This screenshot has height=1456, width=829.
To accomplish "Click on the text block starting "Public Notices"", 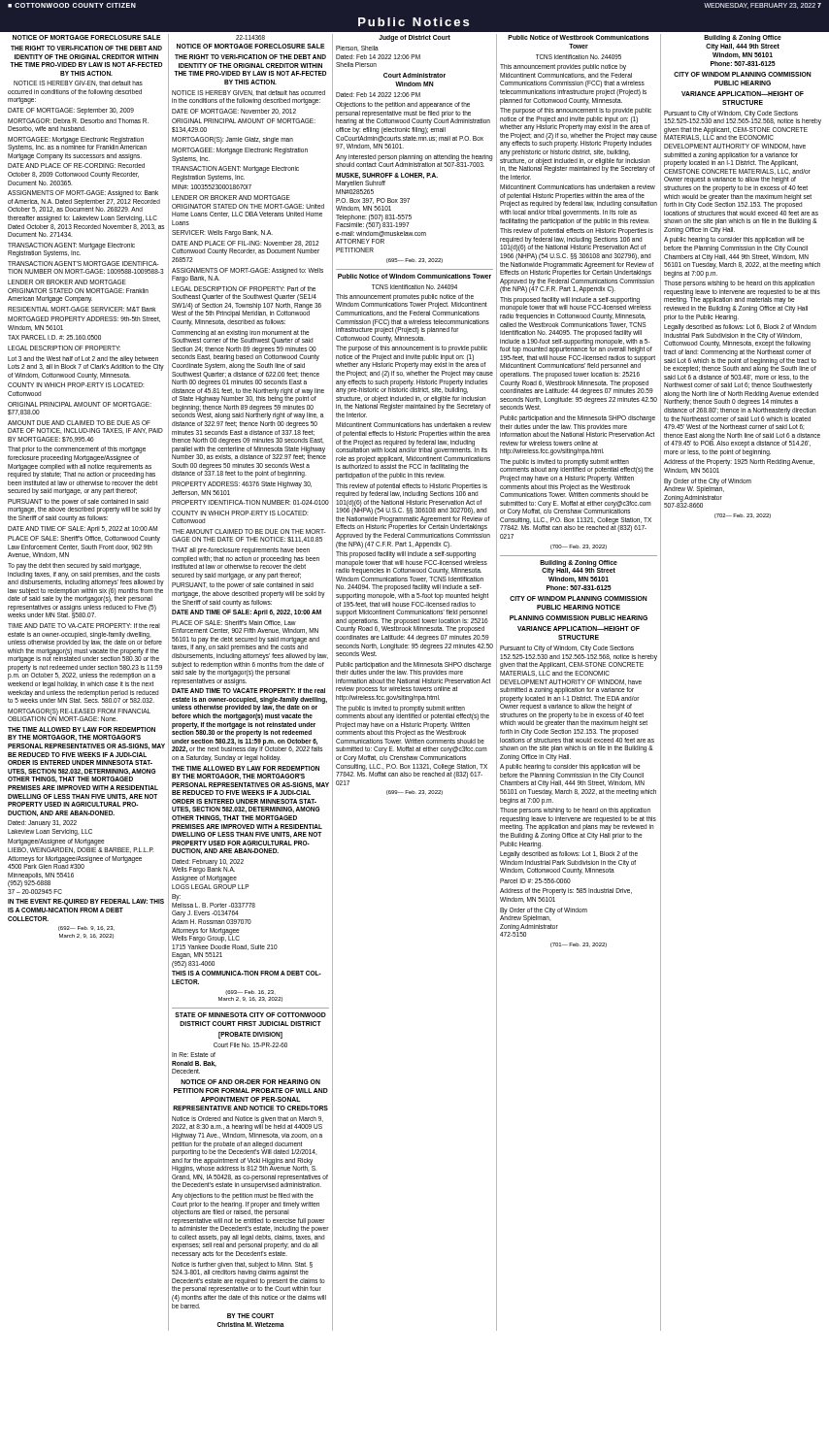I will coord(414,22).
